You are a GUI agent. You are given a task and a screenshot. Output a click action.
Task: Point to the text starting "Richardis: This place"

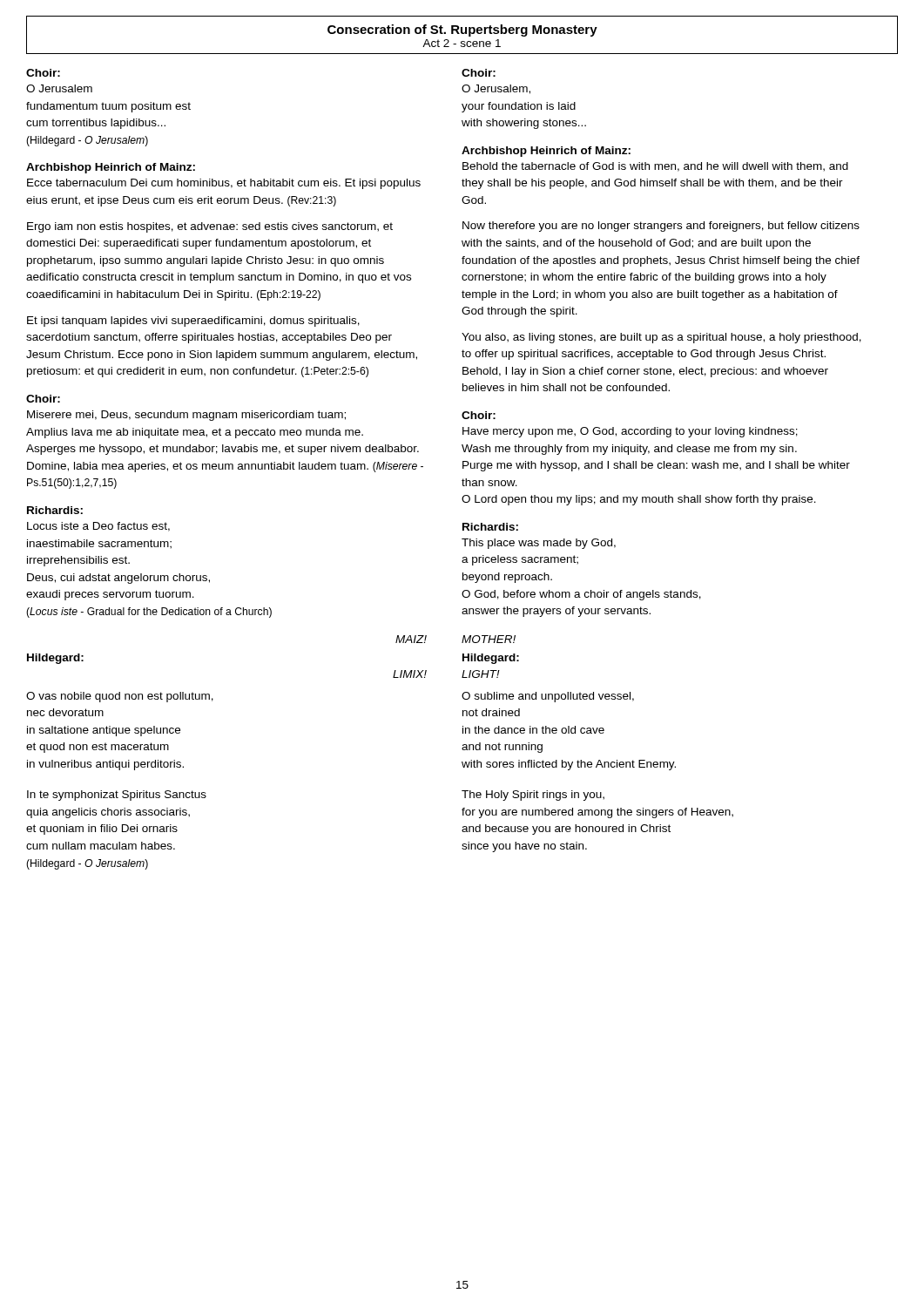(490, 527)
